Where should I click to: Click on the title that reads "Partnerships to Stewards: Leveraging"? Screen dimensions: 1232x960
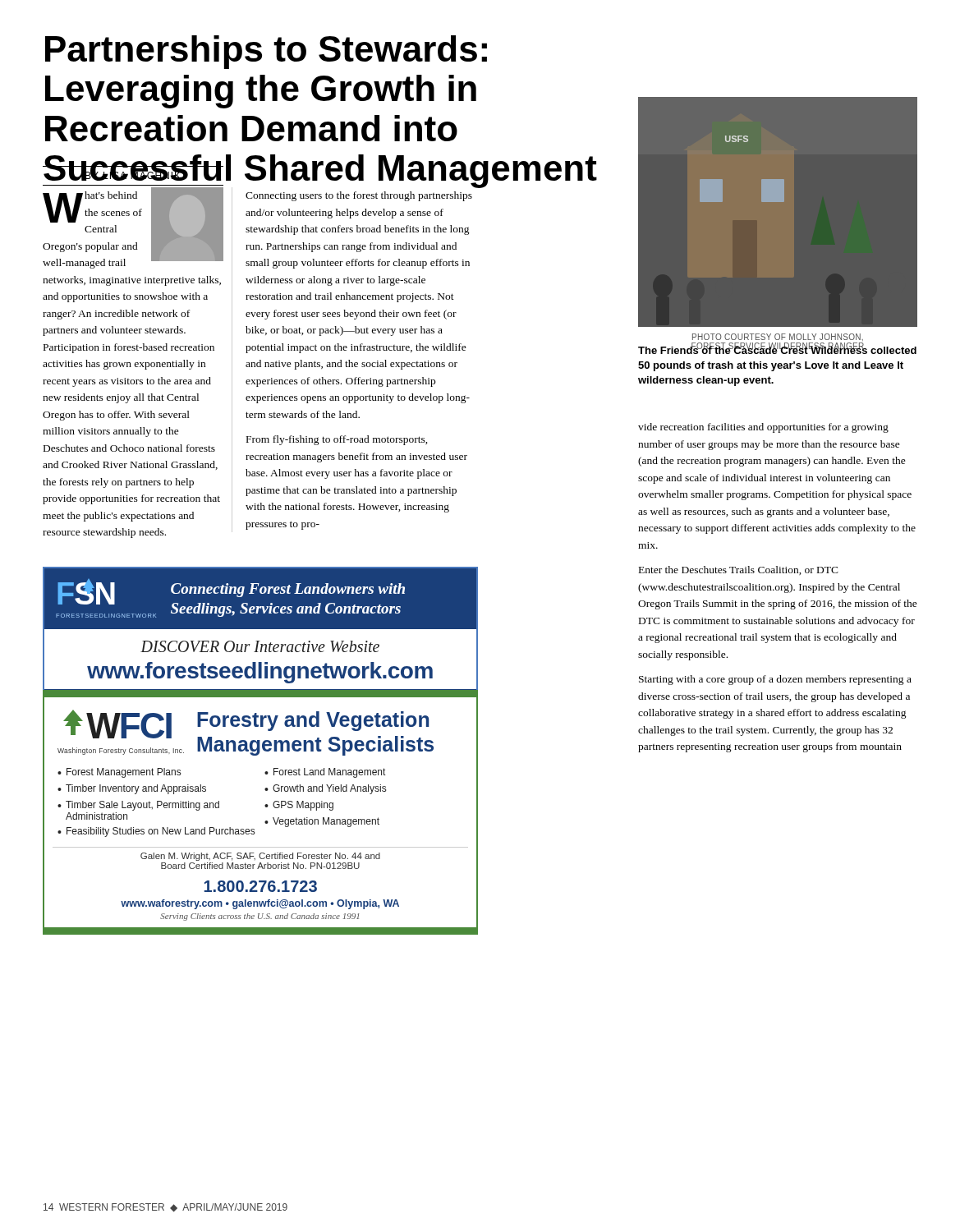(x=347, y=109)
